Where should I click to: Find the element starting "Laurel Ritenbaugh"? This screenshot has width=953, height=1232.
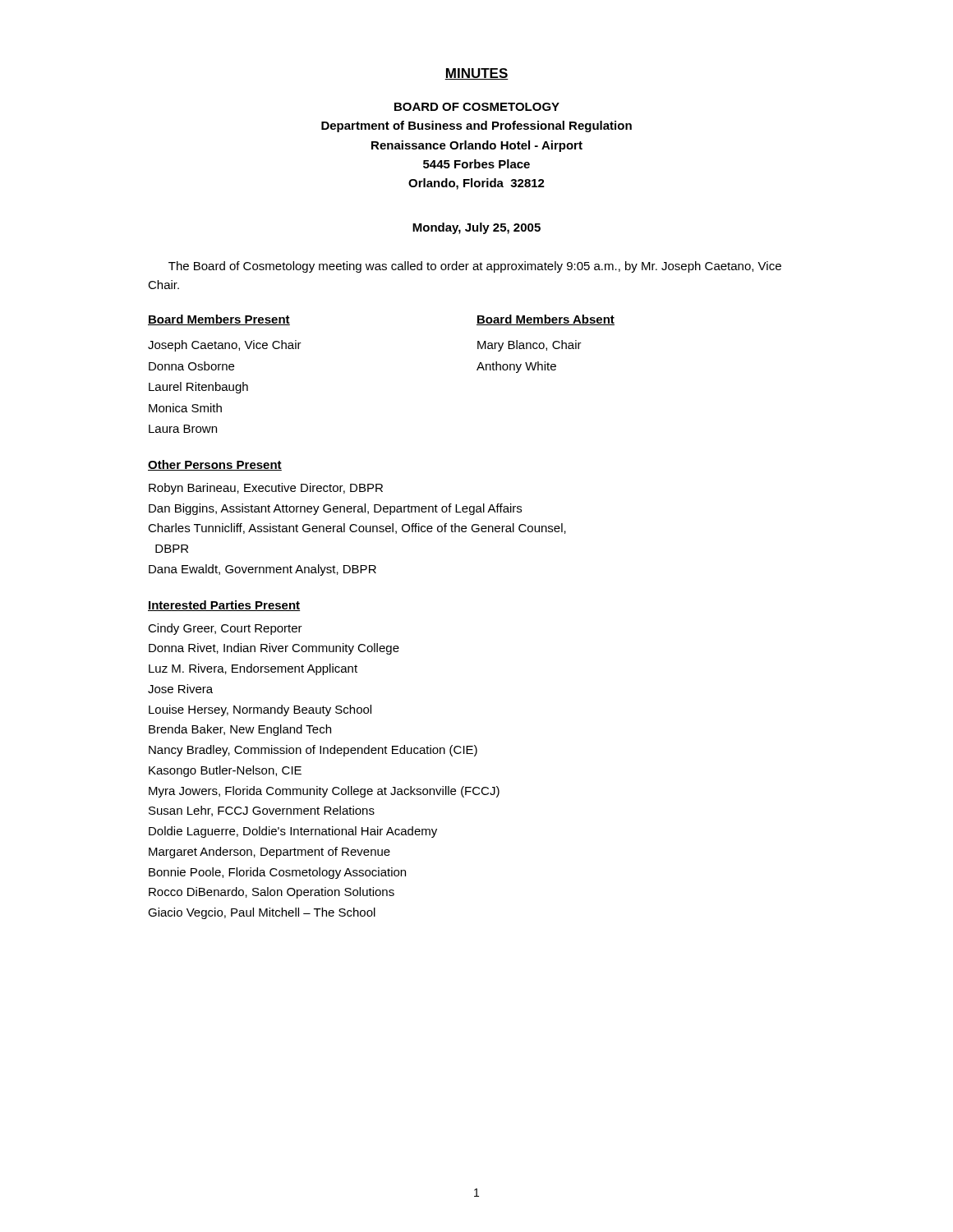point(198,387)
